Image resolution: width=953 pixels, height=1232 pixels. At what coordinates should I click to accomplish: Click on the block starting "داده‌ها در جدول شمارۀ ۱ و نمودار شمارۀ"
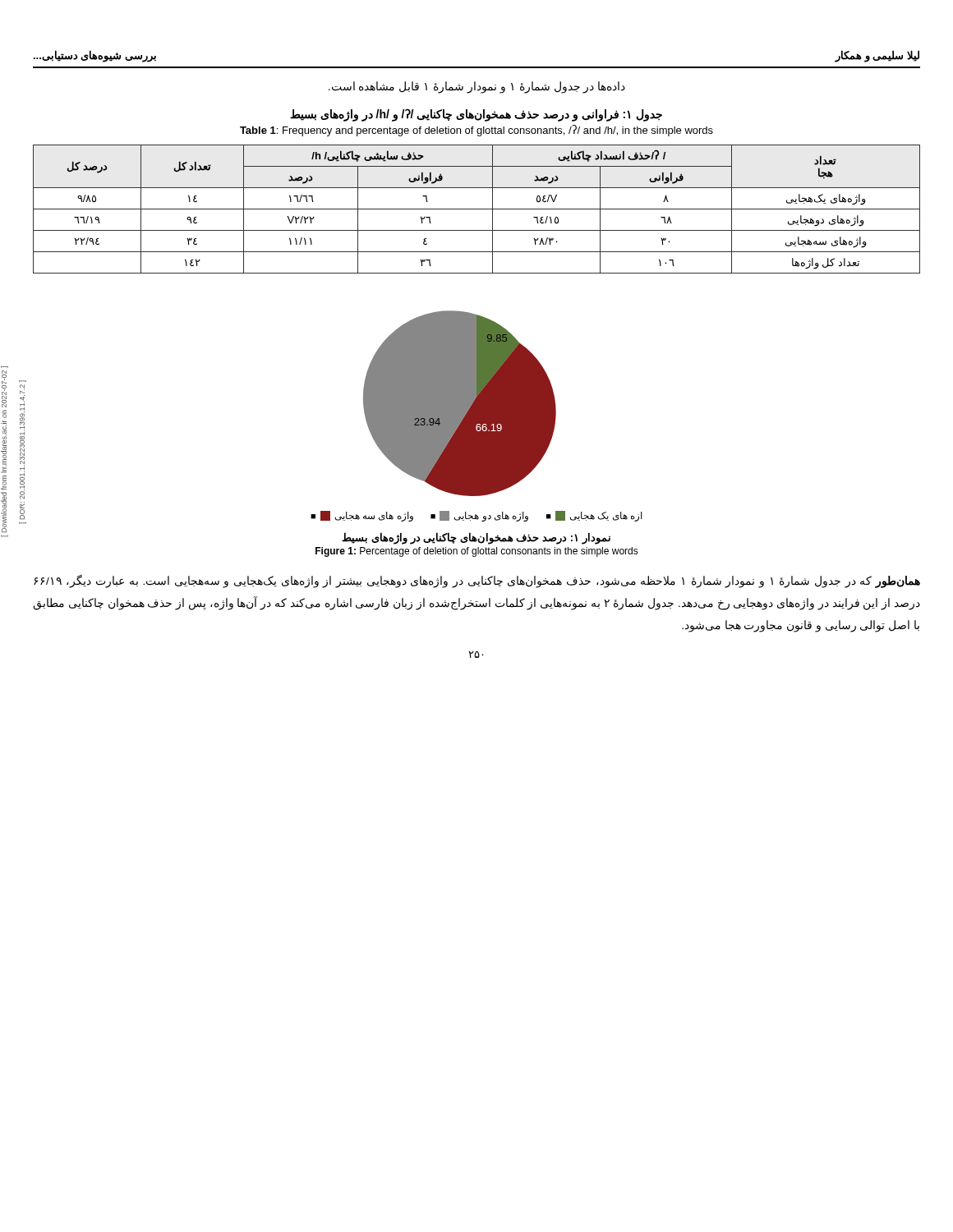pos(476,86)
